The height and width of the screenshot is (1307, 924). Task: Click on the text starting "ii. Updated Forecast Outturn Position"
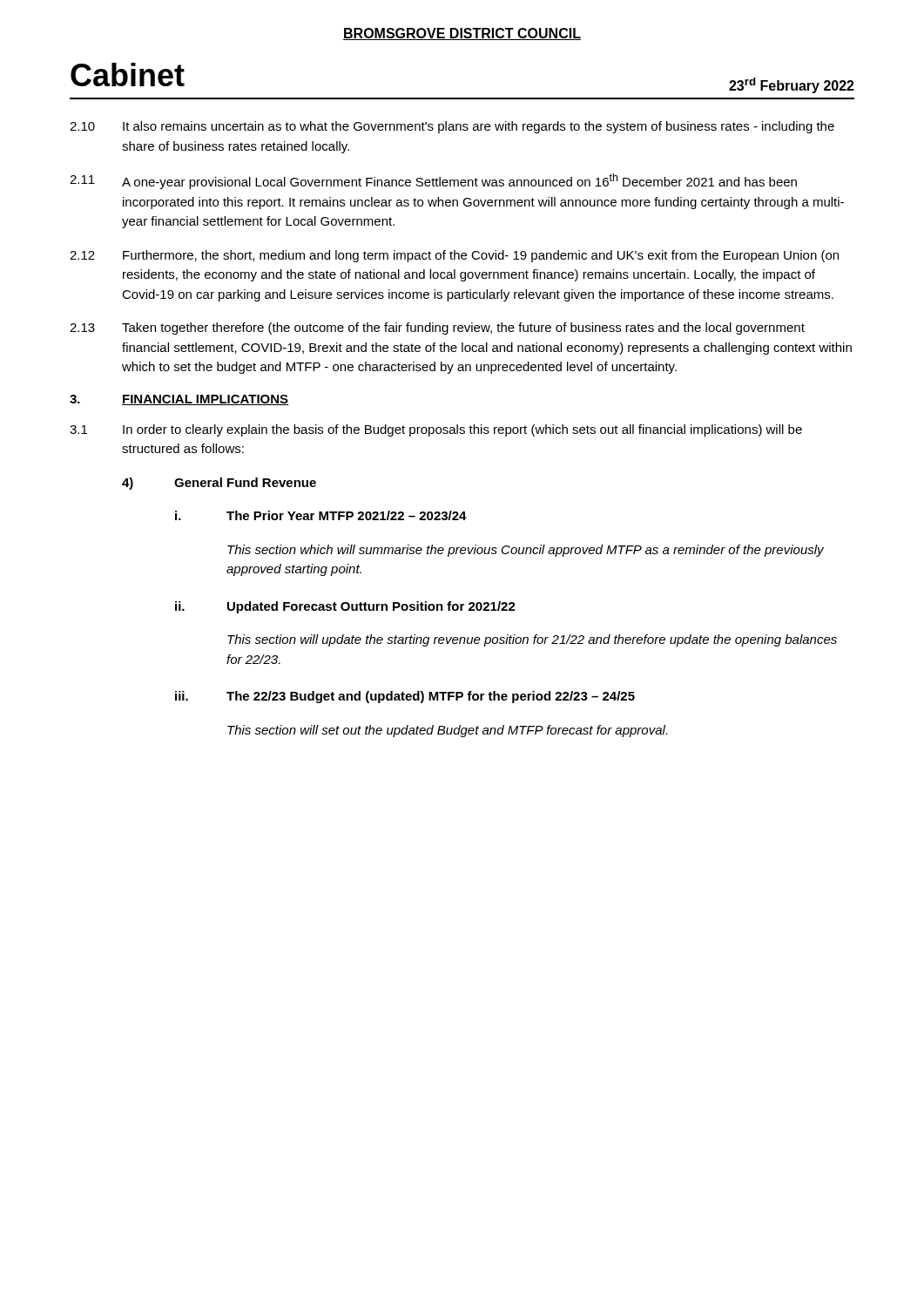click(514, 606)
